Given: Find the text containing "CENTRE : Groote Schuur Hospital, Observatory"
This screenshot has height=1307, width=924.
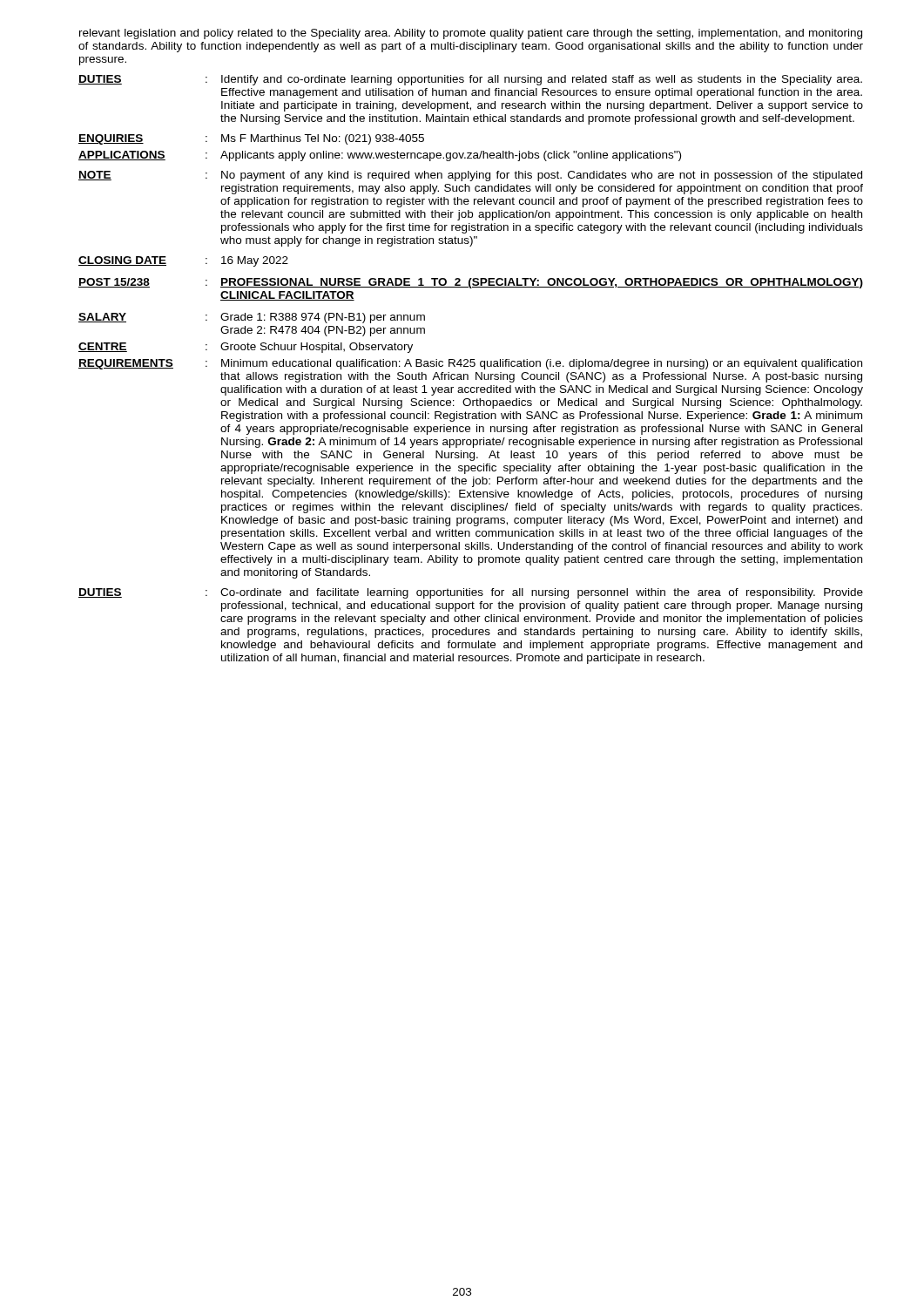Looking at the screenshot, I should (246, 348).
